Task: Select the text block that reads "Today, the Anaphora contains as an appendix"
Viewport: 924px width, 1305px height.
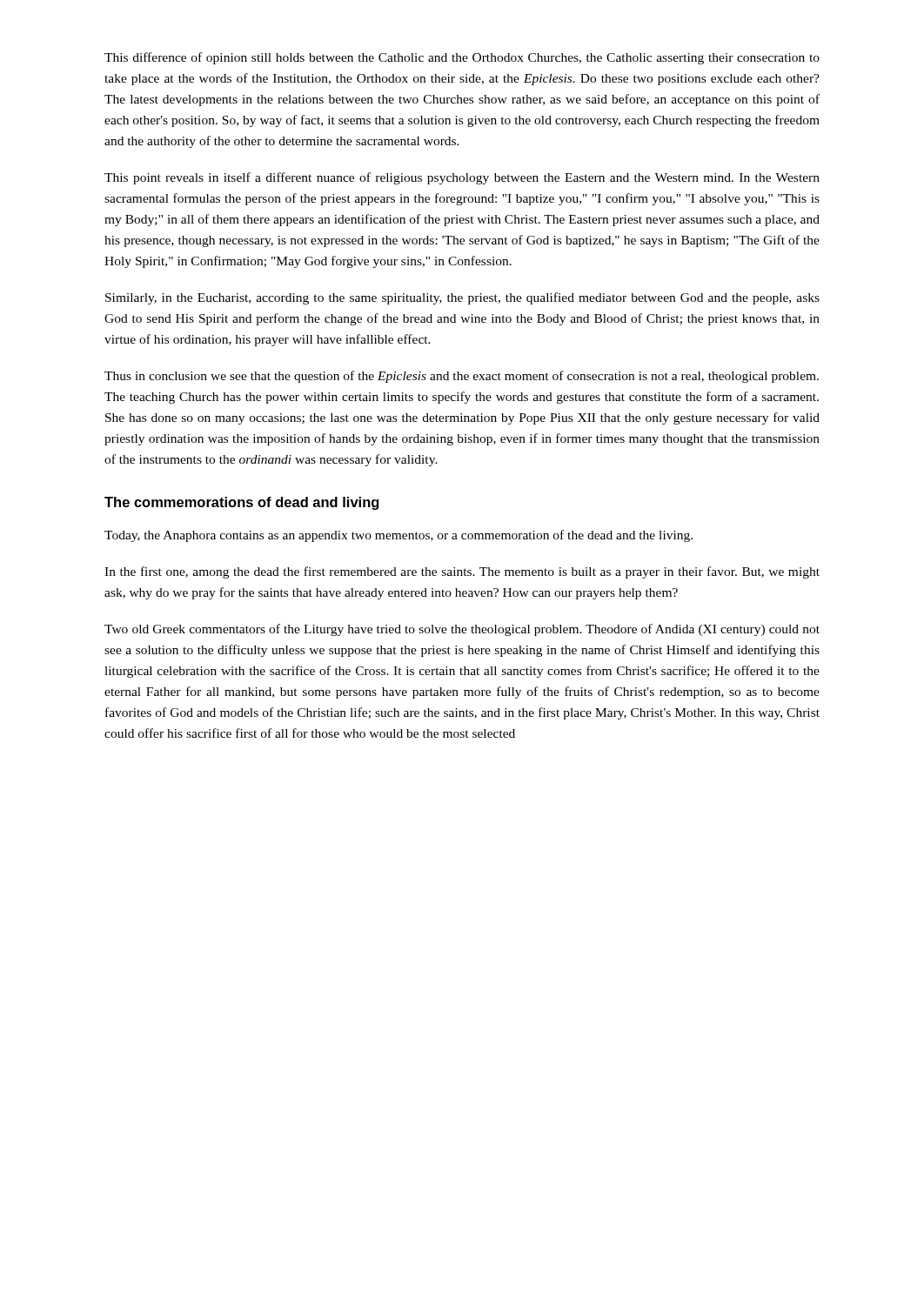Action: [462, 535]
